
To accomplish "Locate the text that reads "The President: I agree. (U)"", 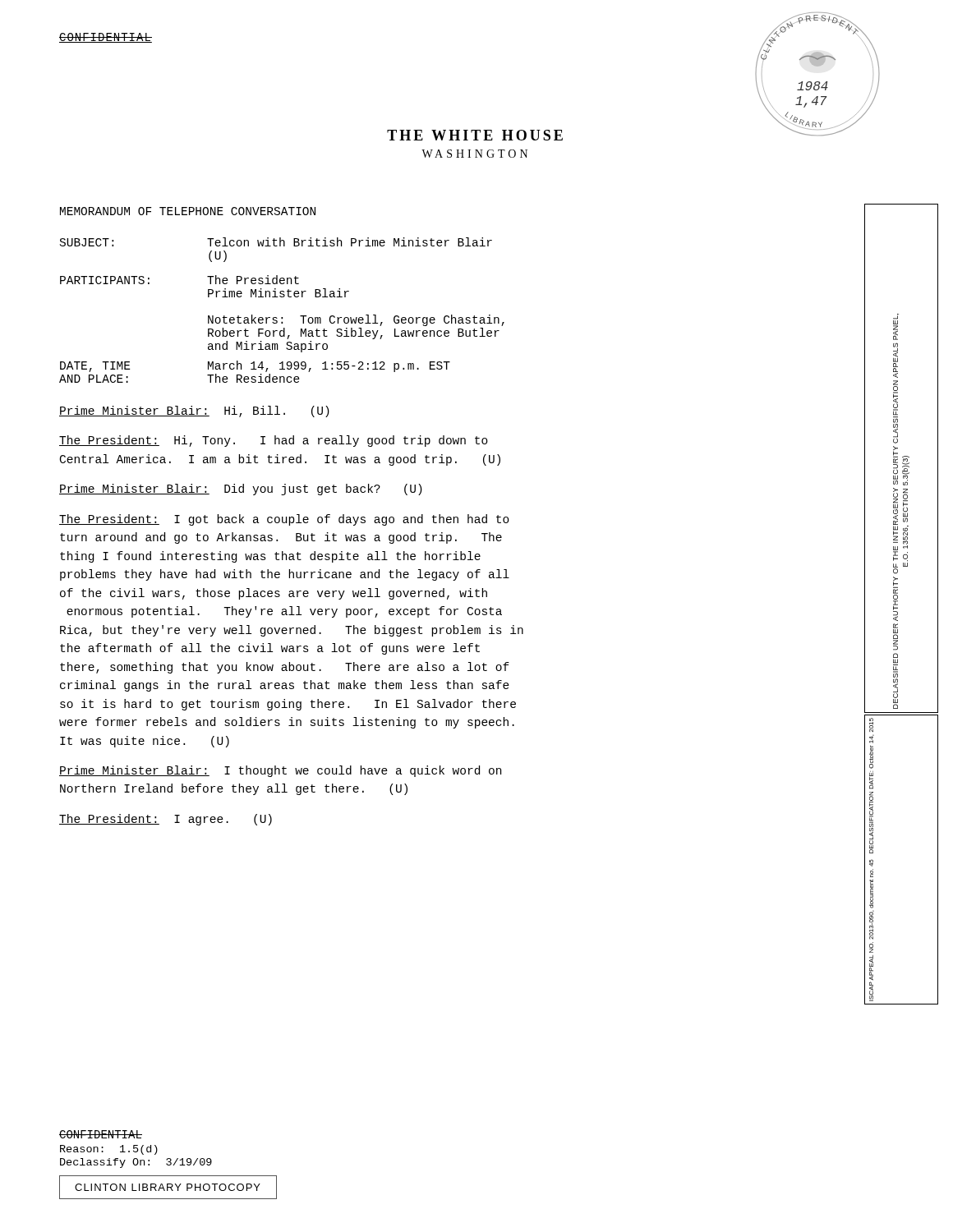I will [x=166, y=820].
